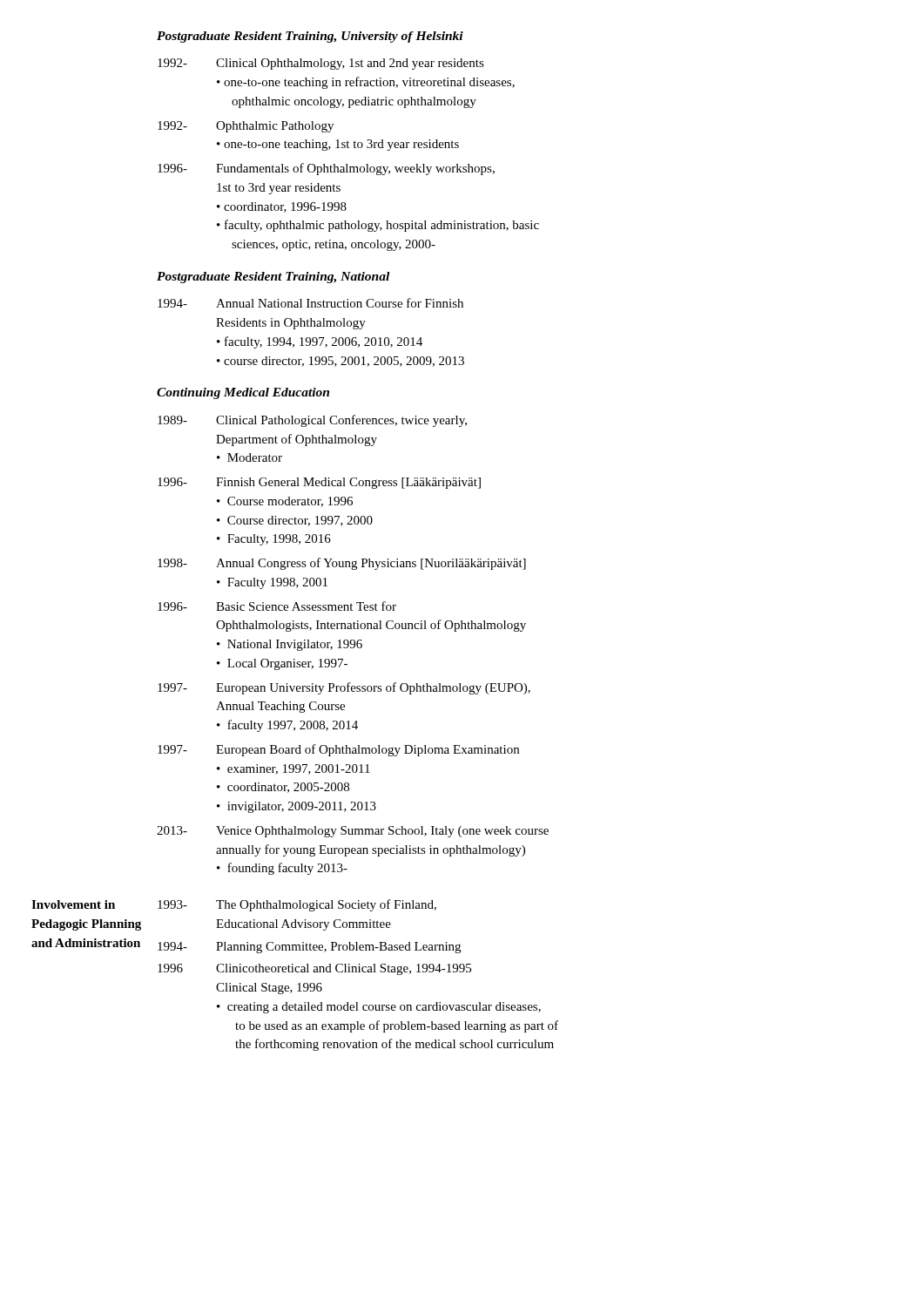The image size is (924, 1307).
Task: Where is the passage that starts "1992- Clinical Ophthalmology, 1st and"?
Action: click(514, 83)
